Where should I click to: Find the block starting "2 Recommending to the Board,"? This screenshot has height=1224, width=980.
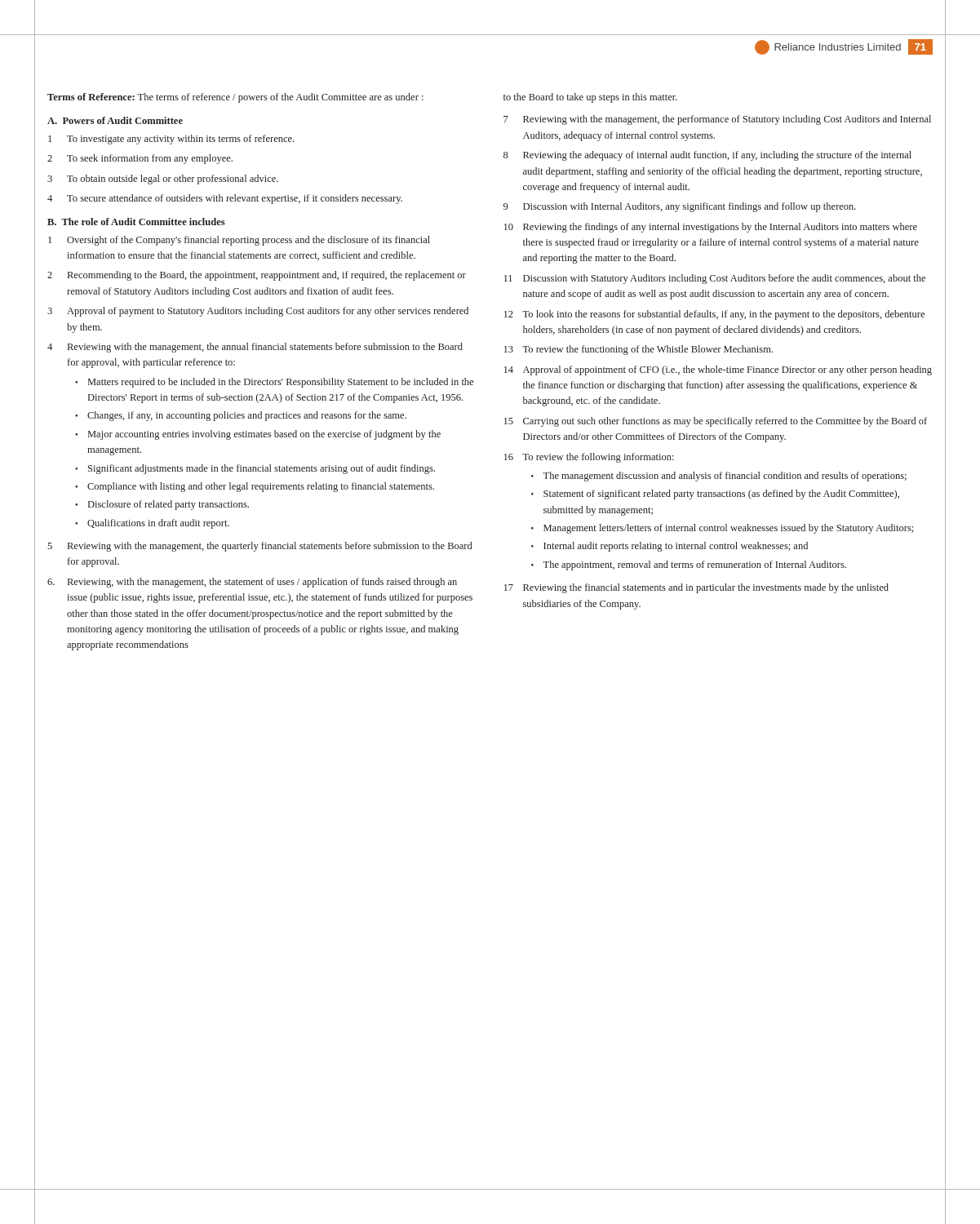point(262,284)
